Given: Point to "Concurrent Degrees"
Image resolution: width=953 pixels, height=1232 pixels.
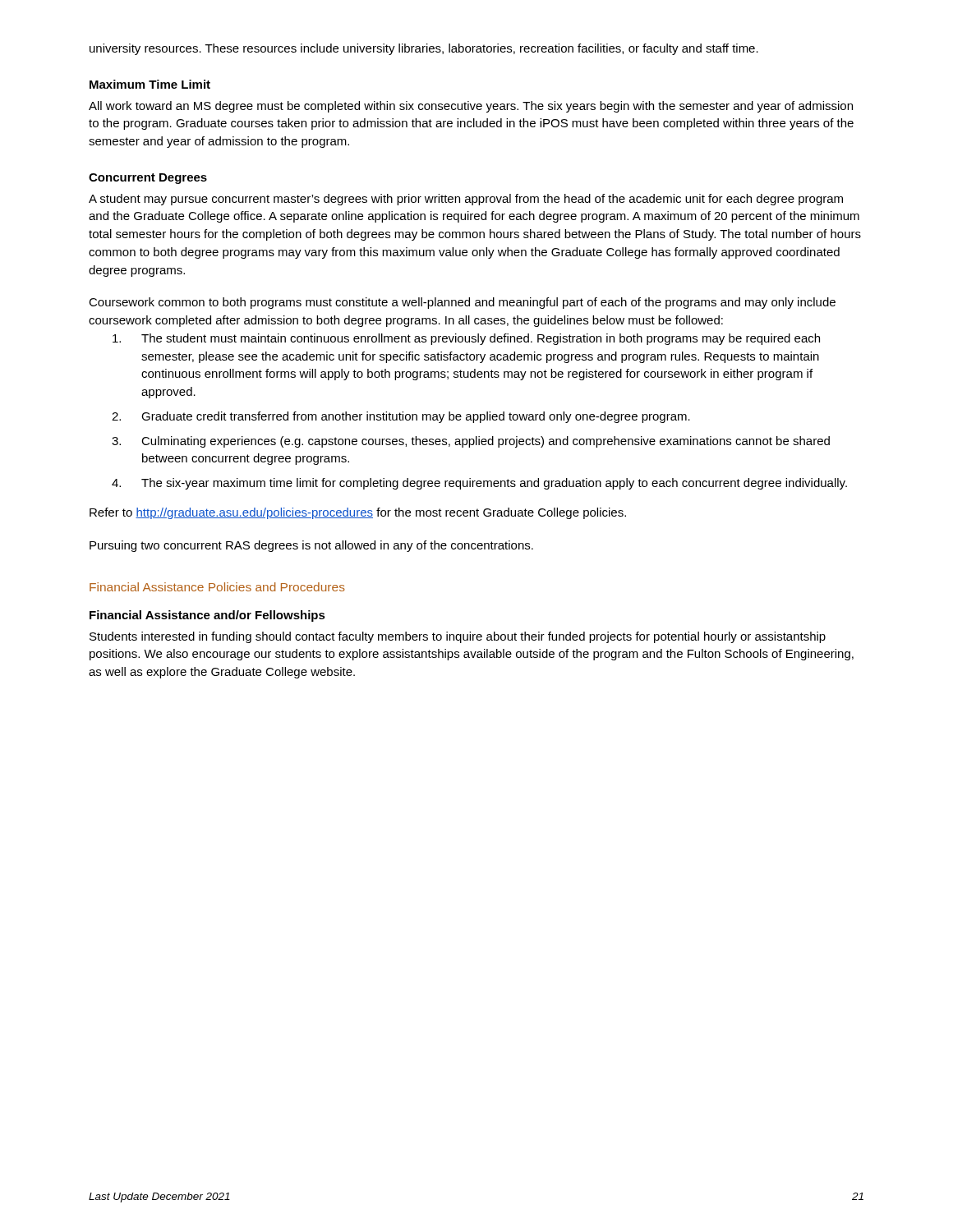Looking at the screenshot, I should 148,177.
